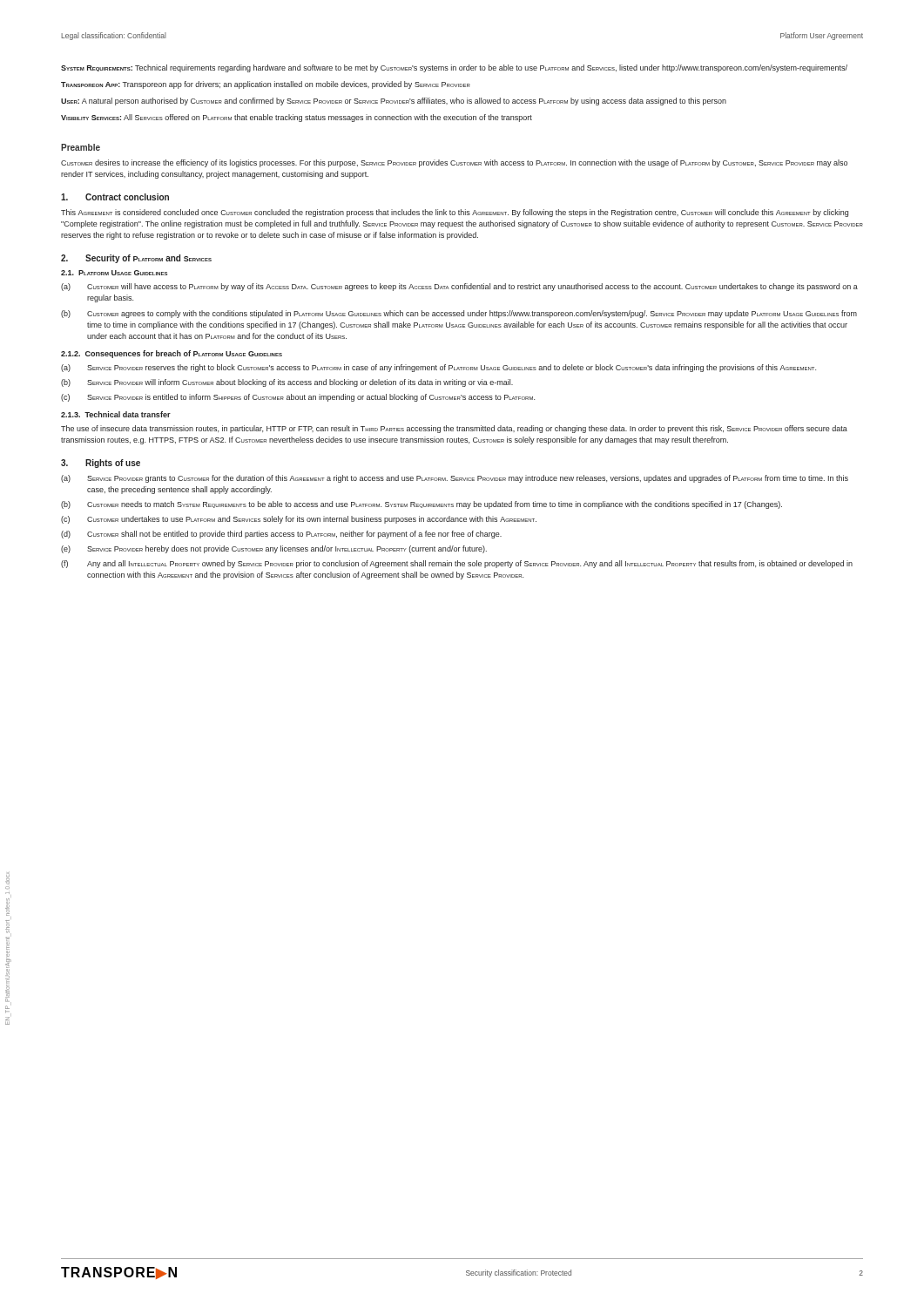Find the section header that reads "1. Contract conclusion"
Viewport: 924px width, 1307px height.
[x=115, y=198]
